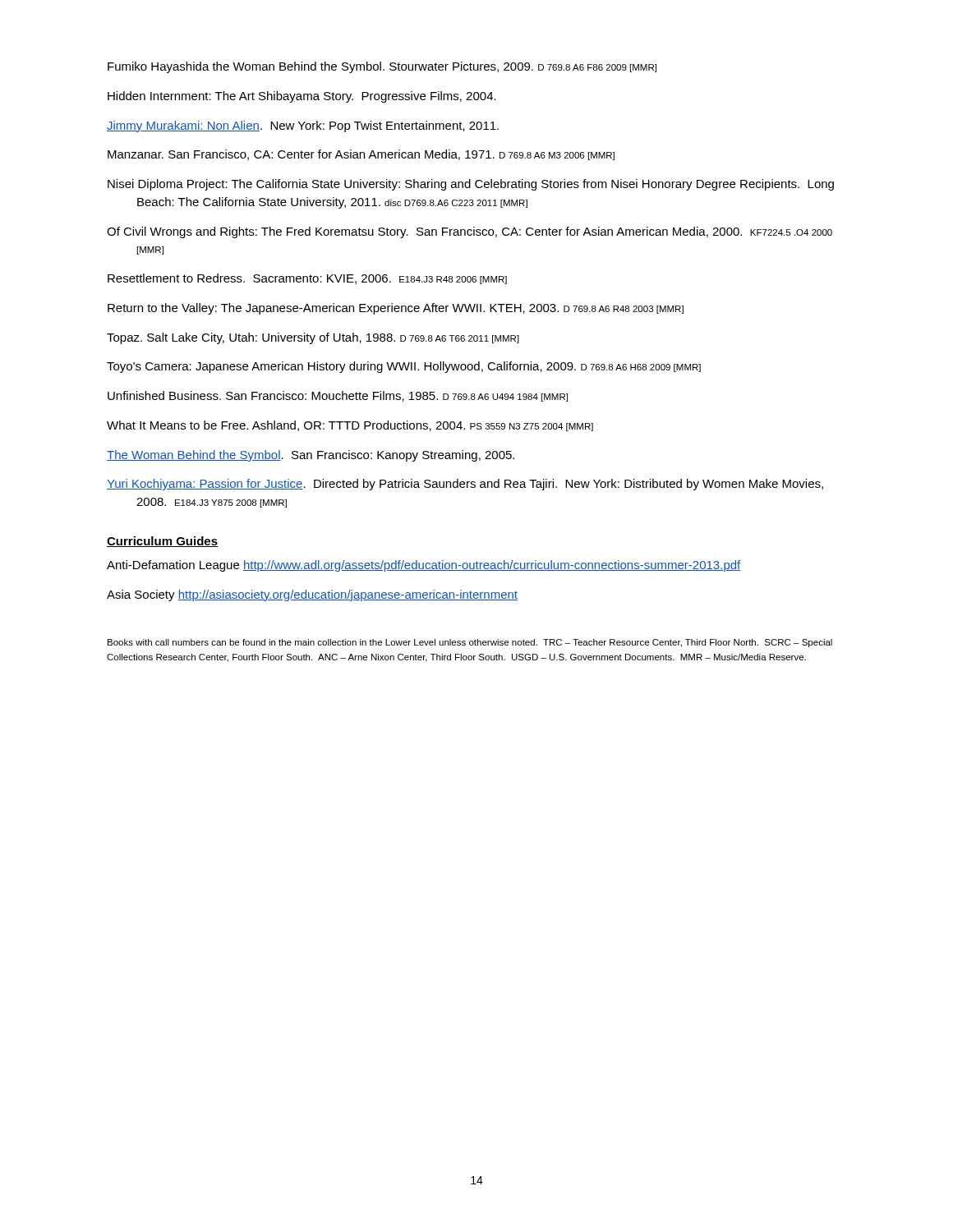Find the list item with the text "The Woman Behind the"

311,454
